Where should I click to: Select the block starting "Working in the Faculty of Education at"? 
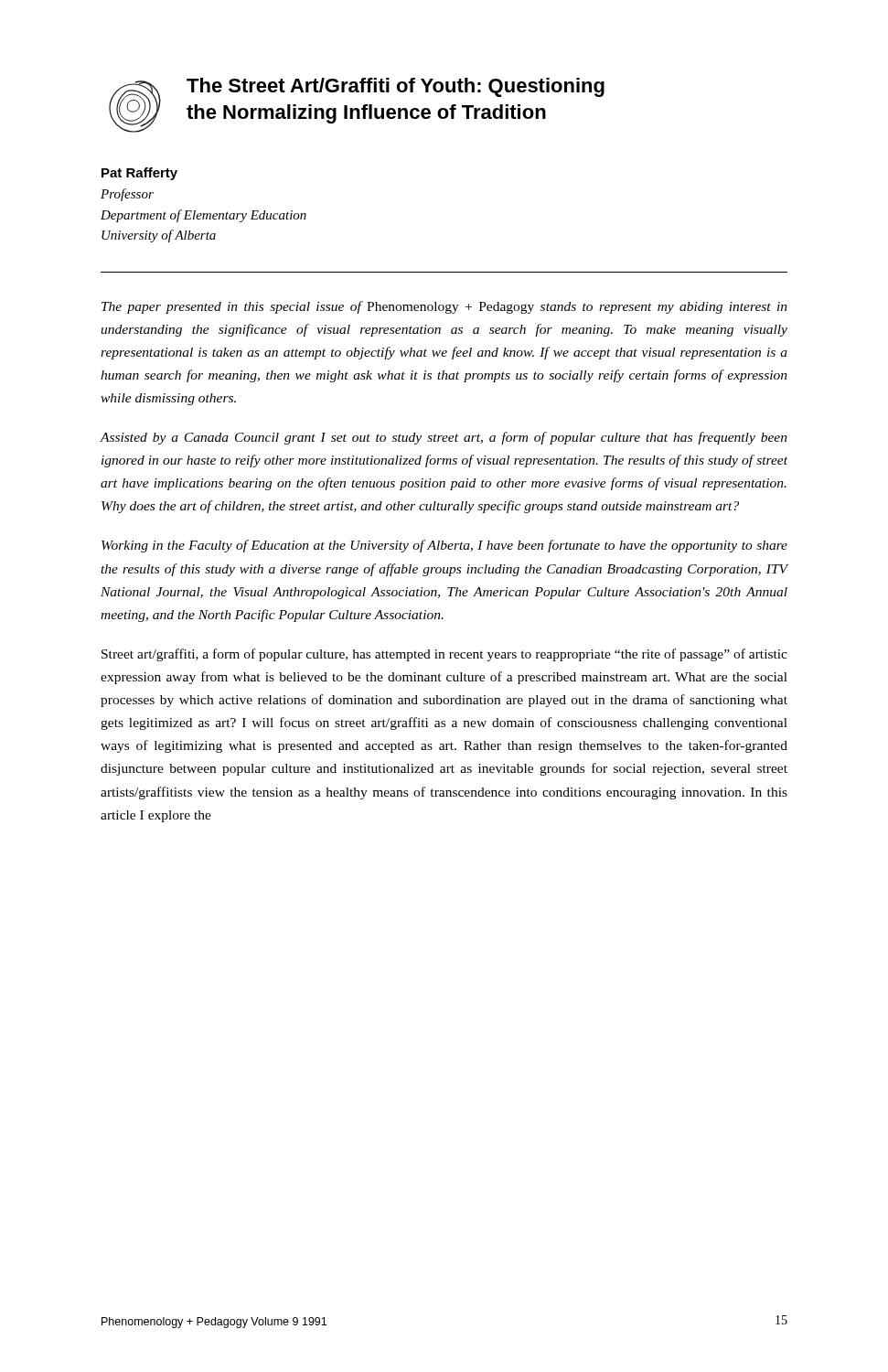click(444, 580)
